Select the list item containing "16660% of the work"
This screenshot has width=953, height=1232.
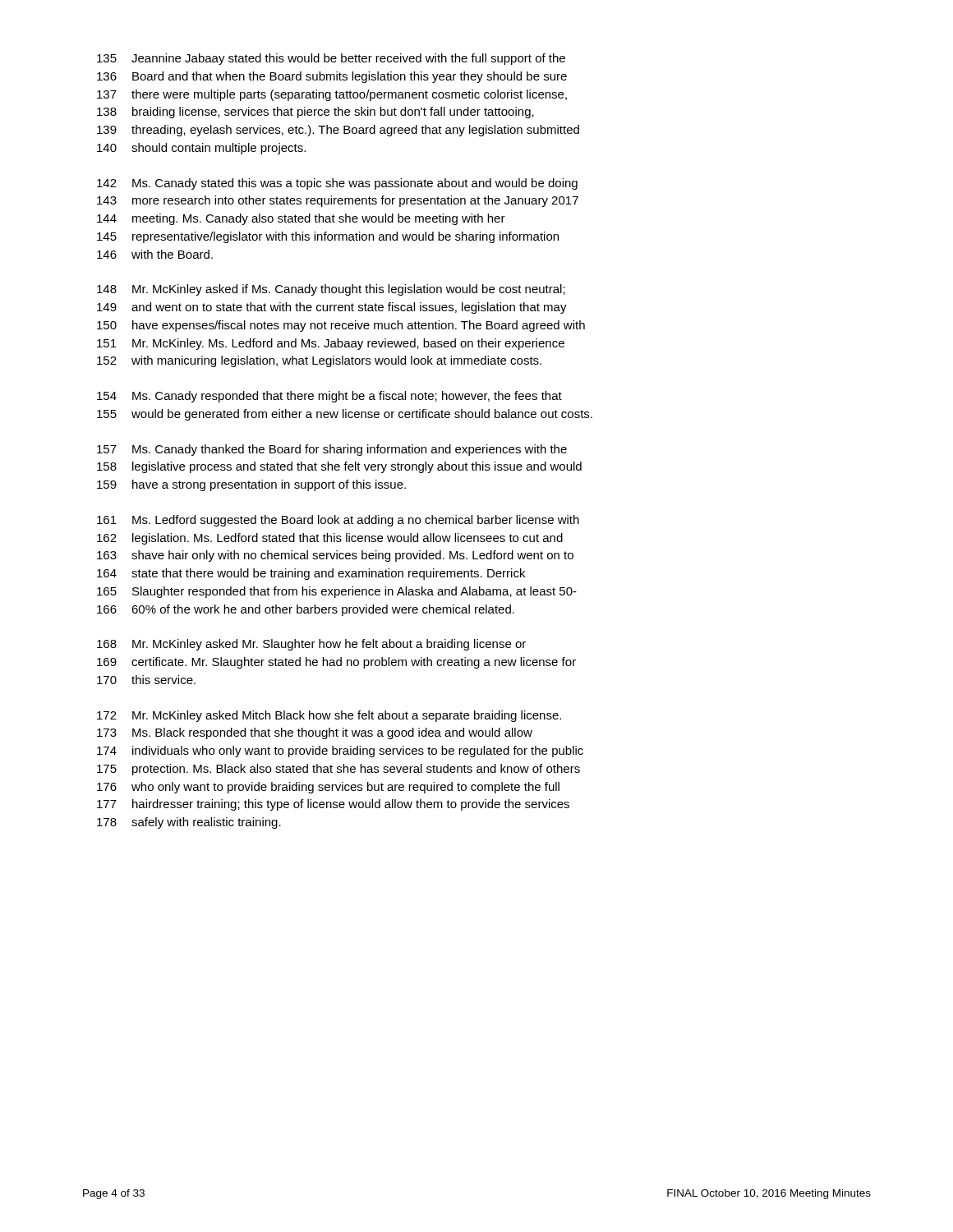476,609
